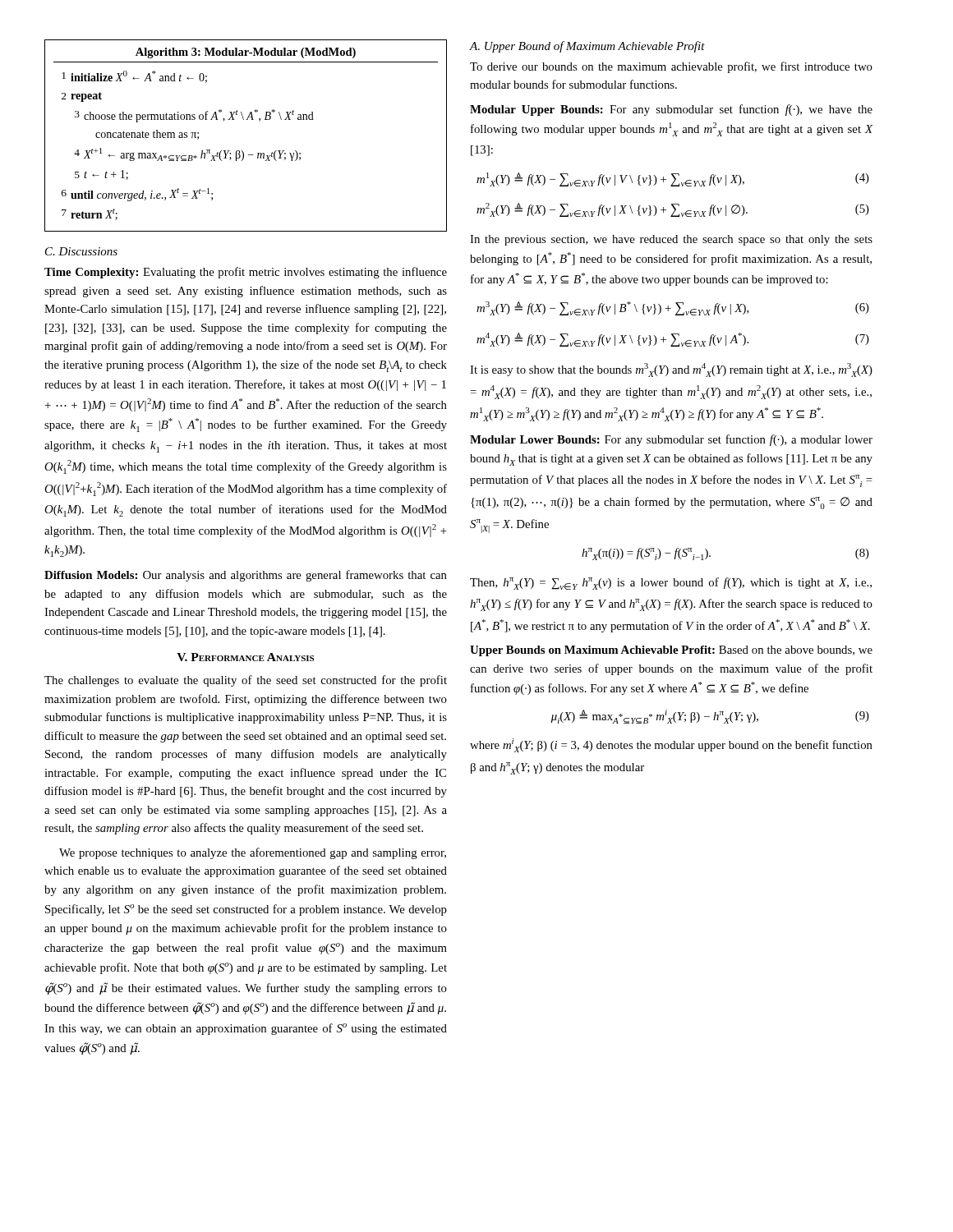
Task: Point to the text block starting "m1X(Y) ≜ f(X) − ∑v∈X\Y f(v"
Action: coord(671,178)
